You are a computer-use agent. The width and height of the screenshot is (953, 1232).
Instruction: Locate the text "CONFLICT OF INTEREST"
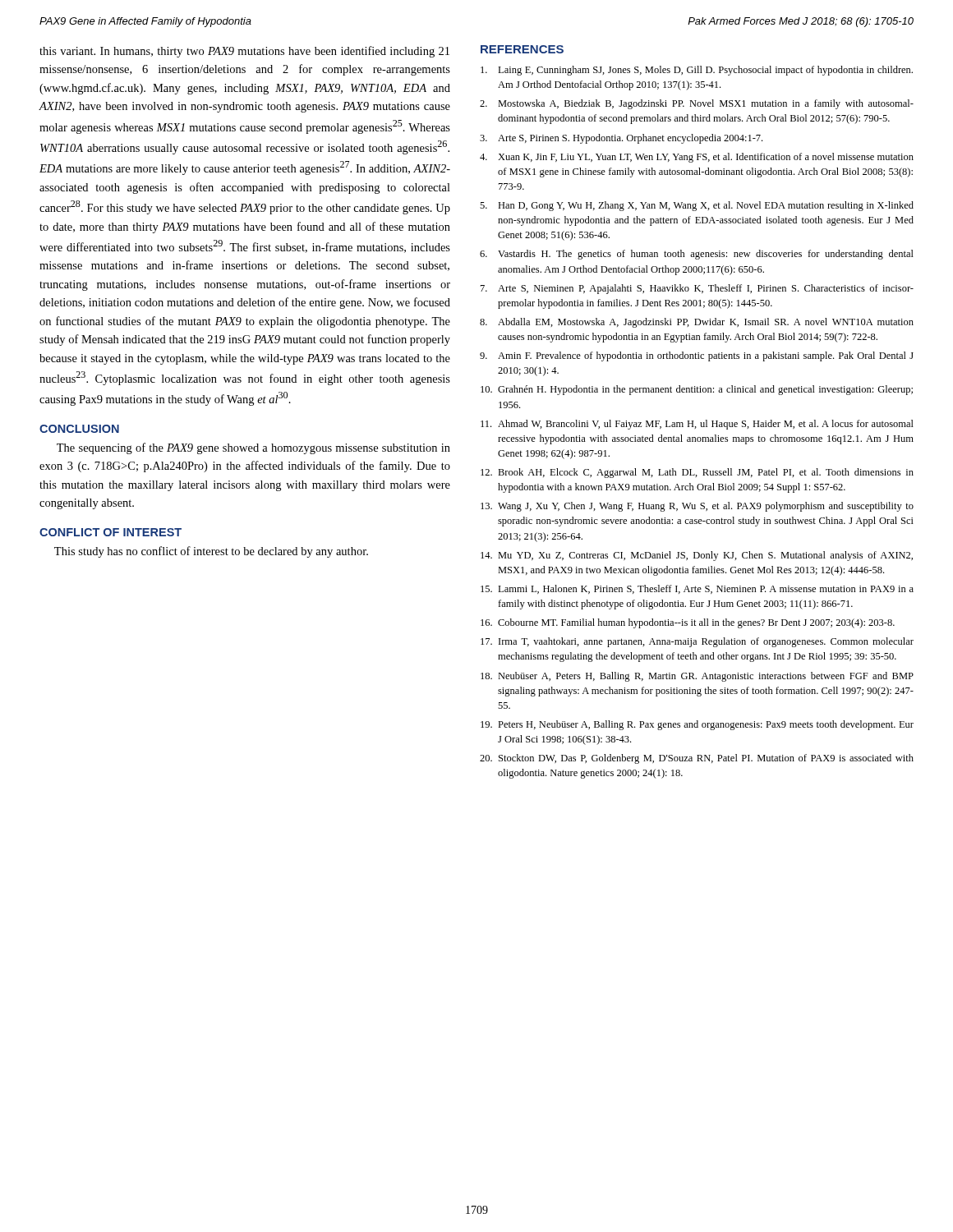coord(111,532)
